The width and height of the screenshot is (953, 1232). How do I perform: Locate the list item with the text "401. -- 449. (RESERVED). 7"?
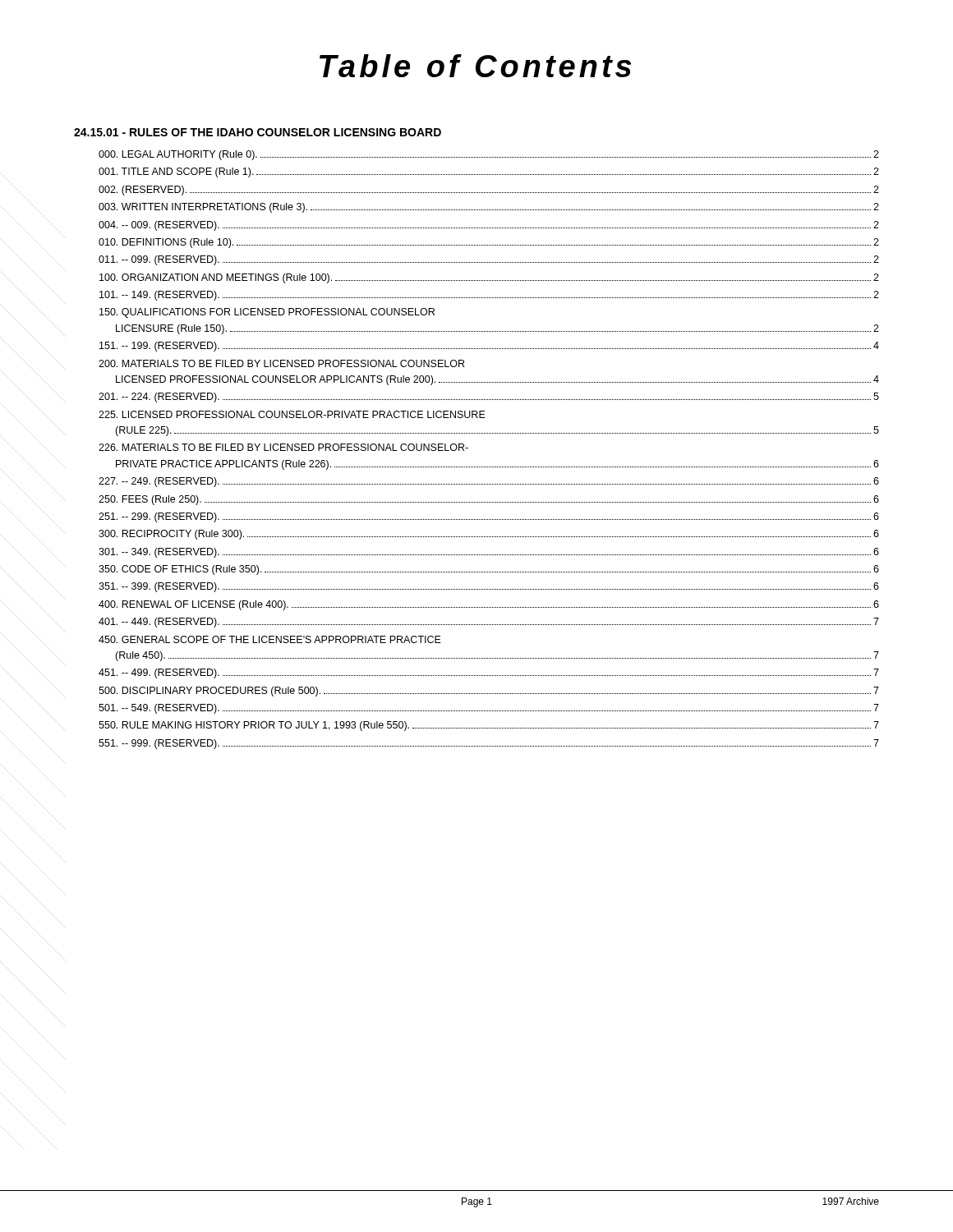pyautogui.click(x=489, y=622)
